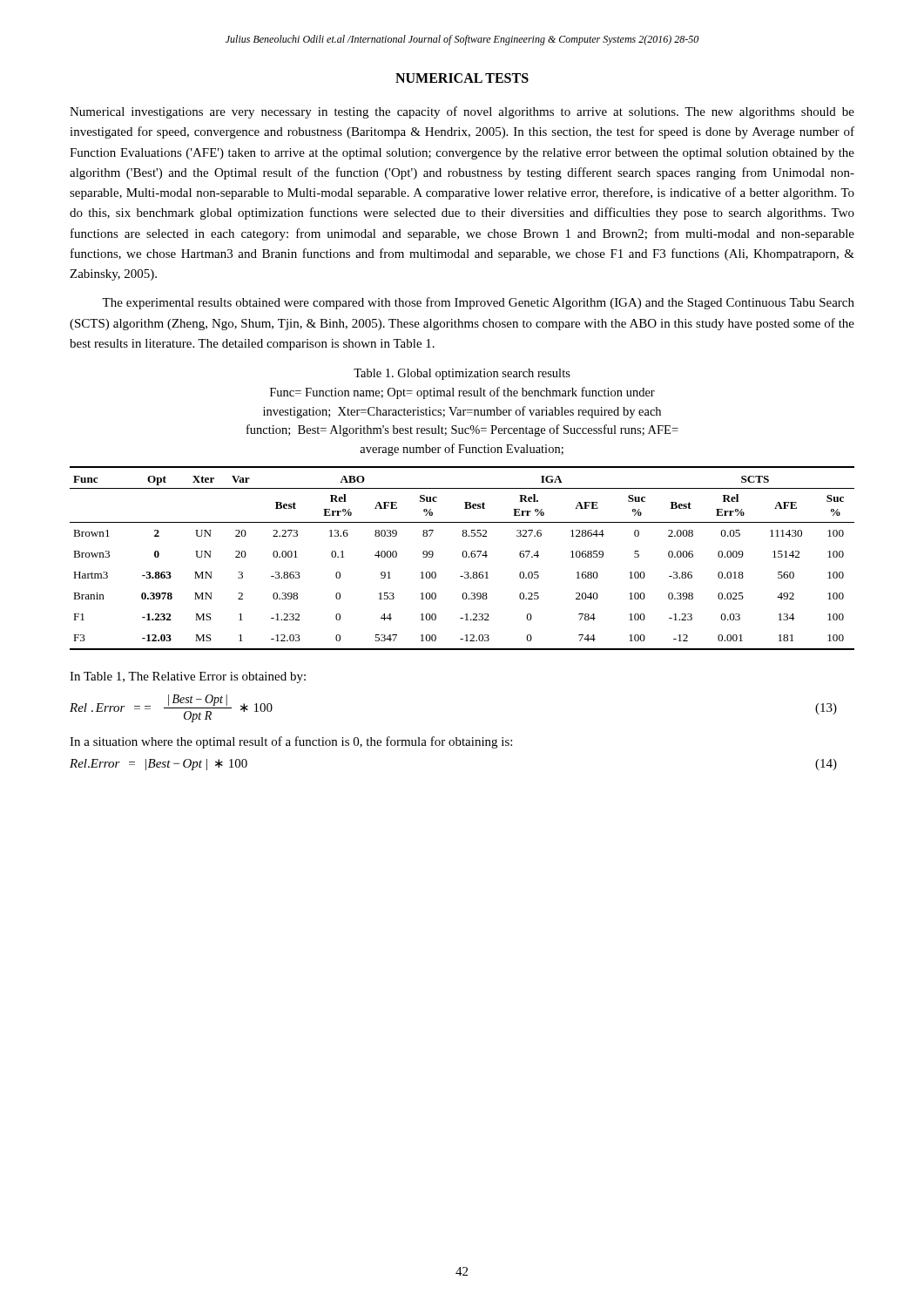Screen dimensions: 1307x924
Task: Select the text block containing "In a situation where the optimal result of"
Action: click(x=292, y=742)
